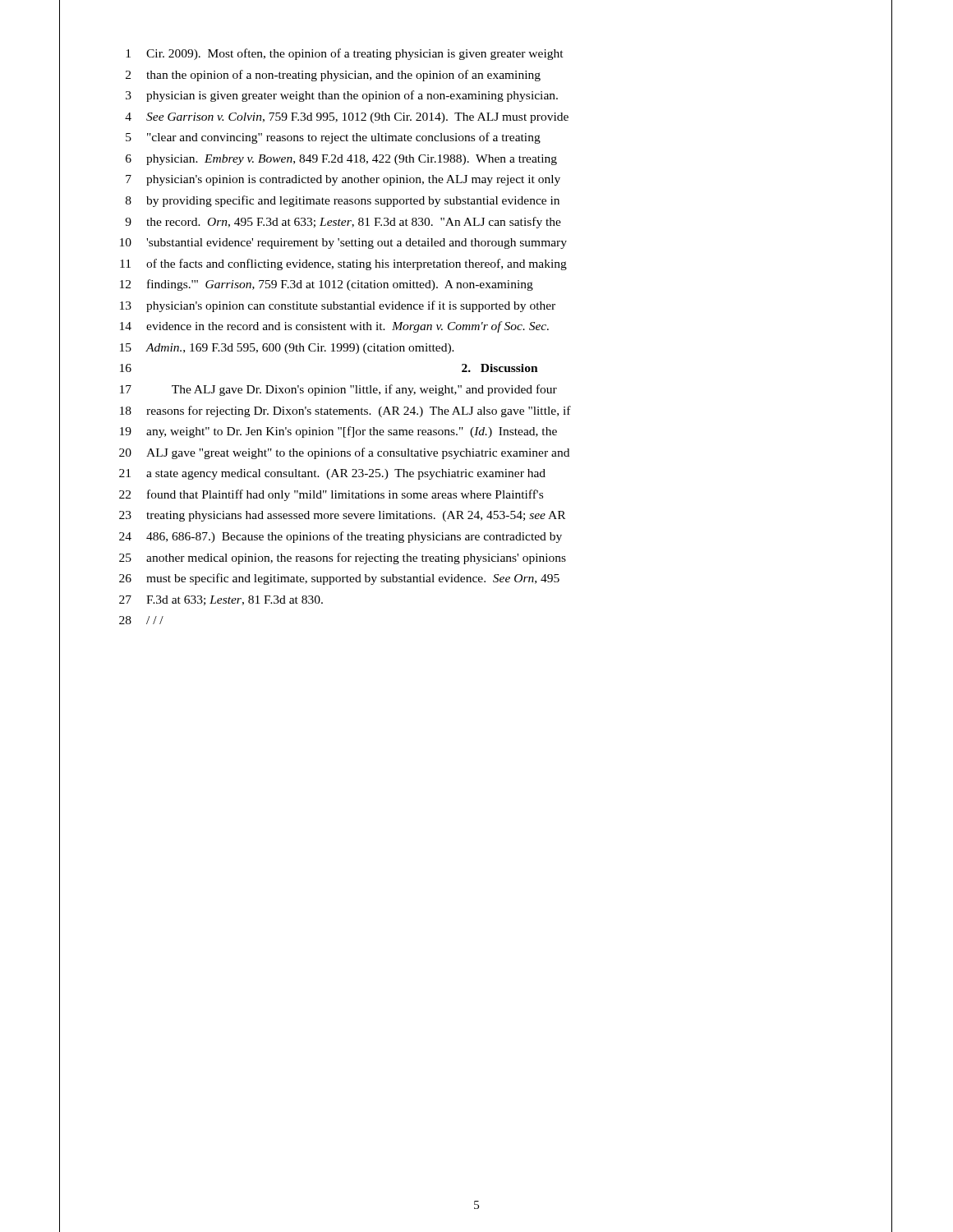
Task: Point to the block beginning "1 Cir. 2009). Most often, the opinion"
Action: pos(481,53)
